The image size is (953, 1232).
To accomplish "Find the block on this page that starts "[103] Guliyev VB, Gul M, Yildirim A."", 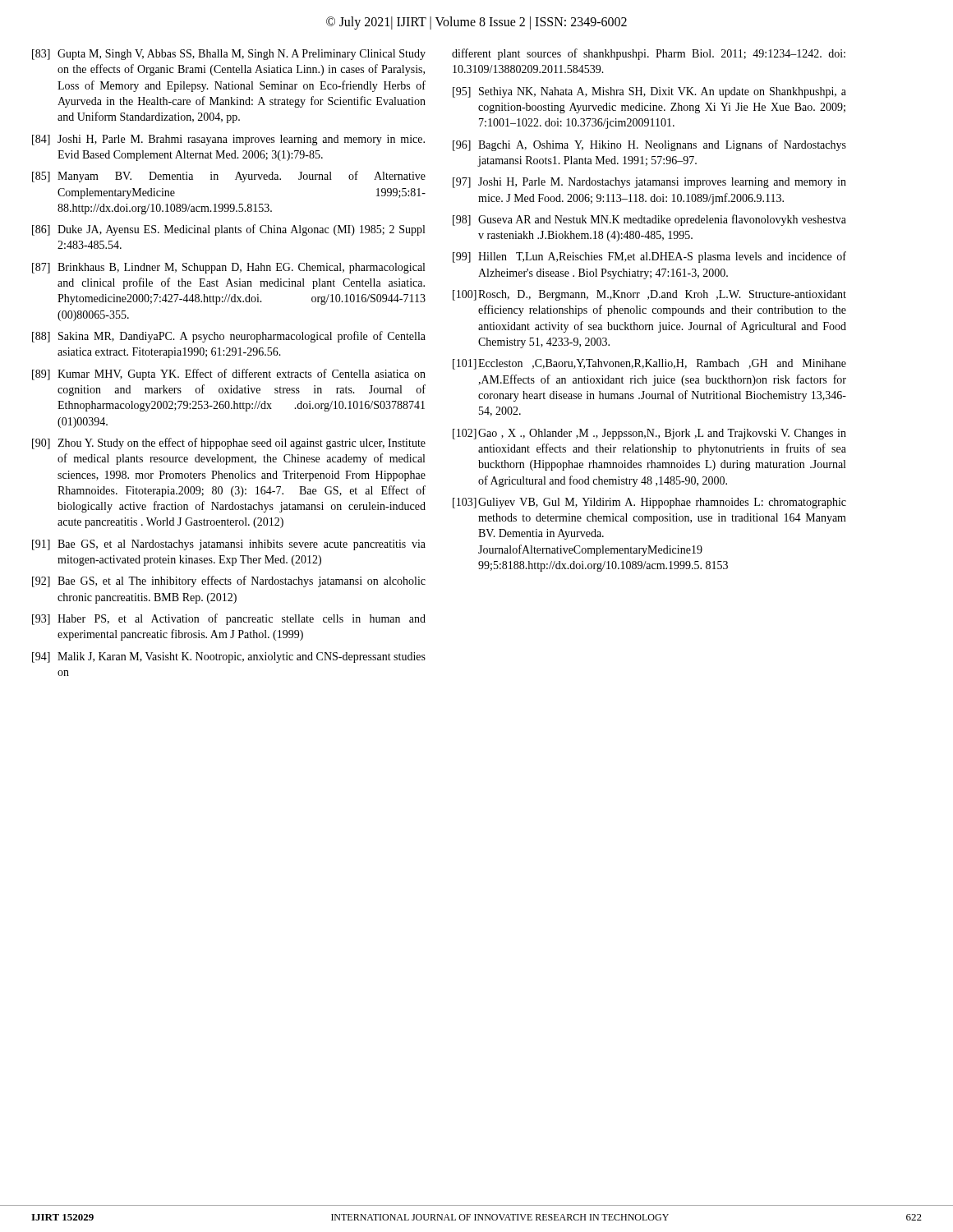I will pyautogui.click(x=649, y=534).
